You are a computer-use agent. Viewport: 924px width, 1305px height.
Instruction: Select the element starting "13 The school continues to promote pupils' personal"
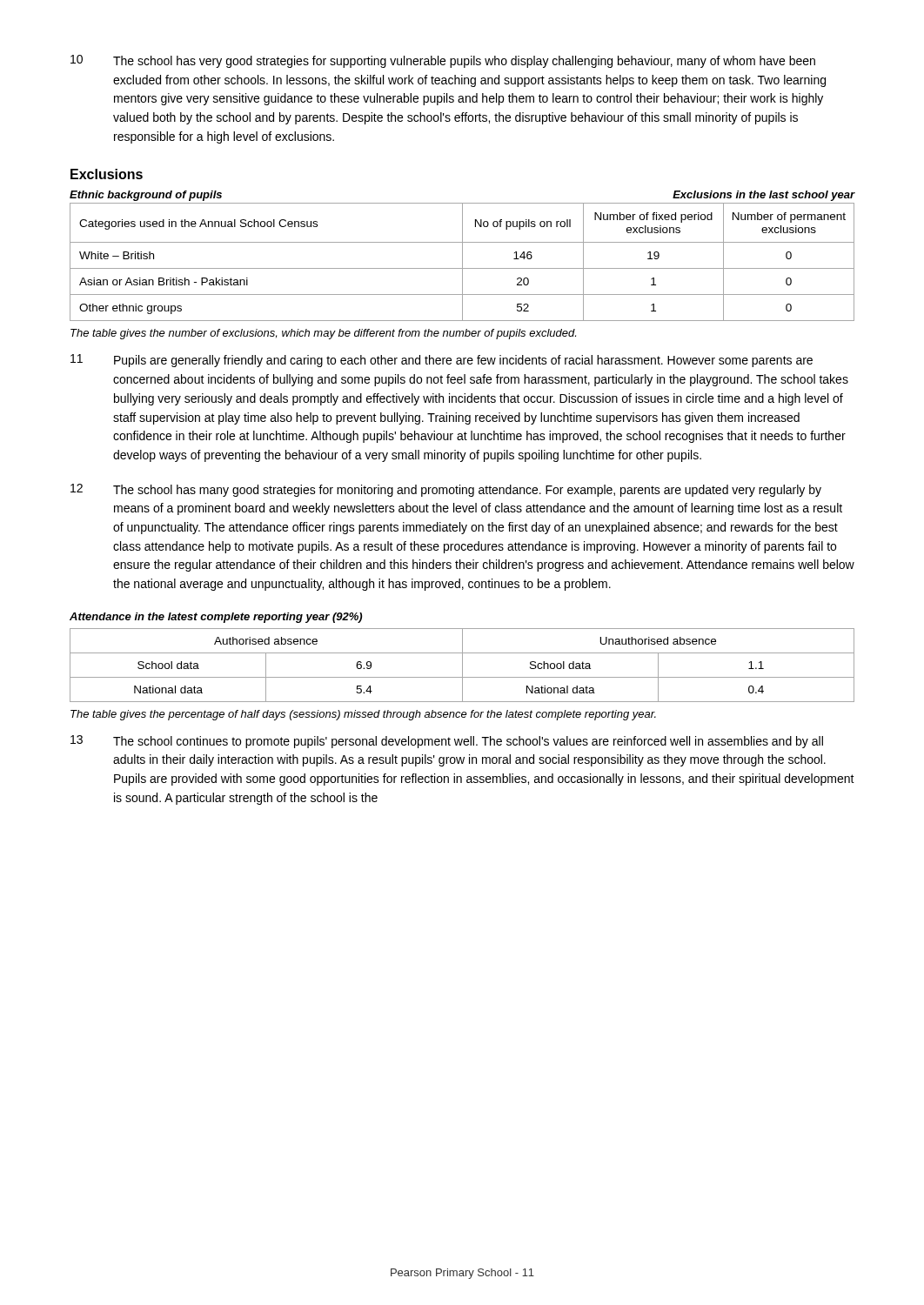pyautogui.click(x=462, y=770)
